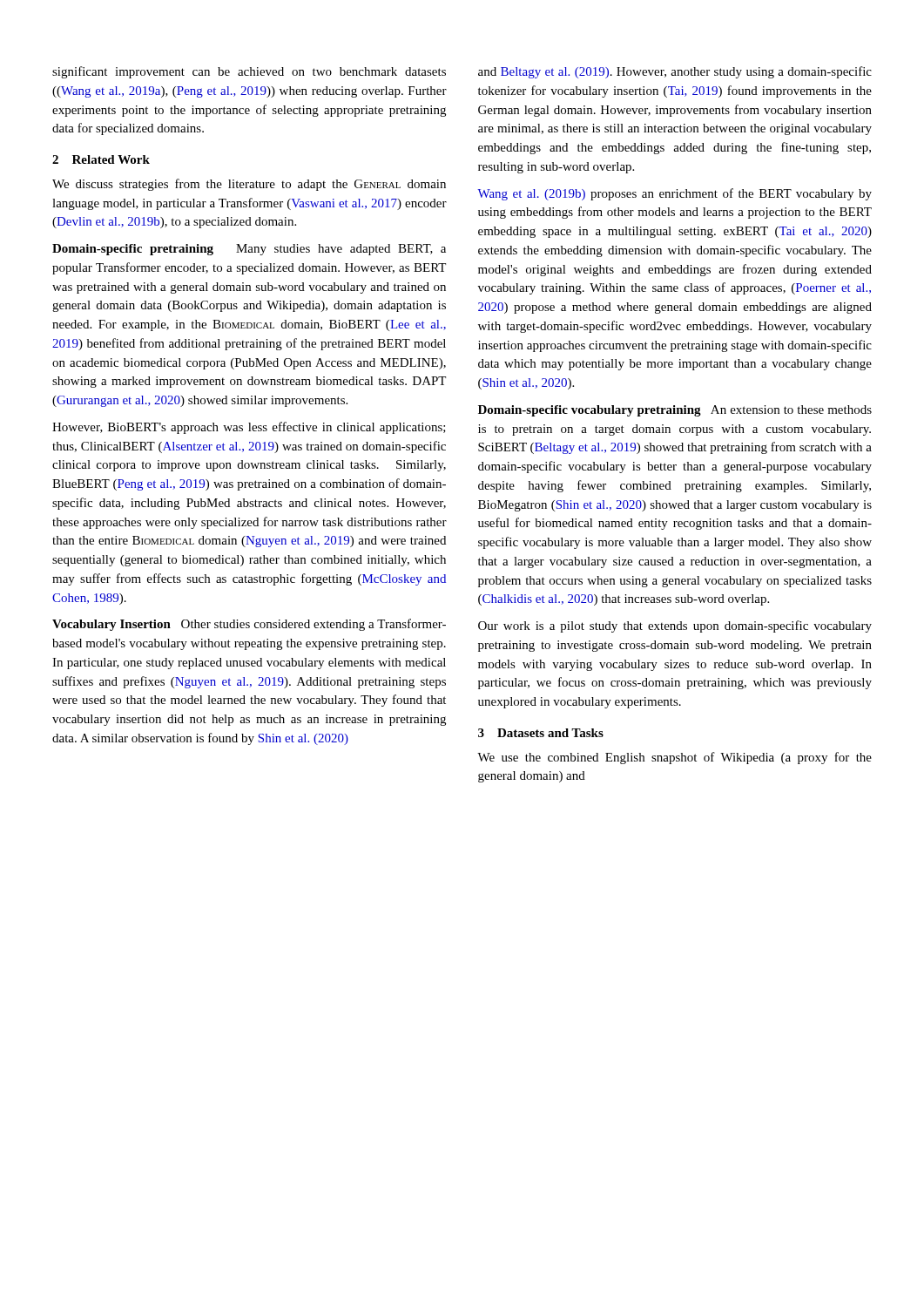Find the text block that reads "Domain-specific pretraining Many studies have adapted BERT, a"
Viewport: 924px width, 1307px height.
pyautogui.click(x=249, y=325)
